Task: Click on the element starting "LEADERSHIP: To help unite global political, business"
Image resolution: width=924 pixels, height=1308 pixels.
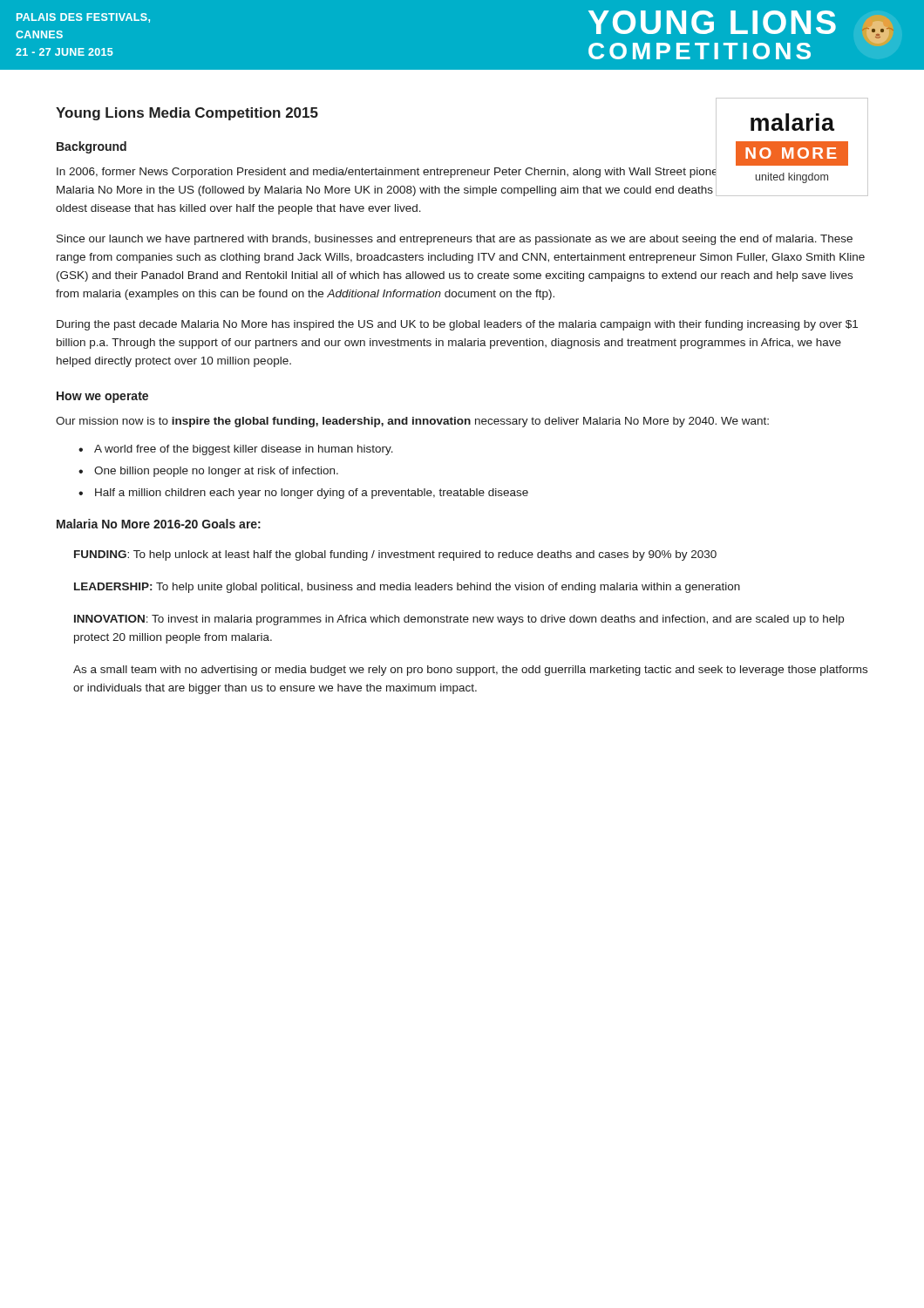Action: pos(407,586)
